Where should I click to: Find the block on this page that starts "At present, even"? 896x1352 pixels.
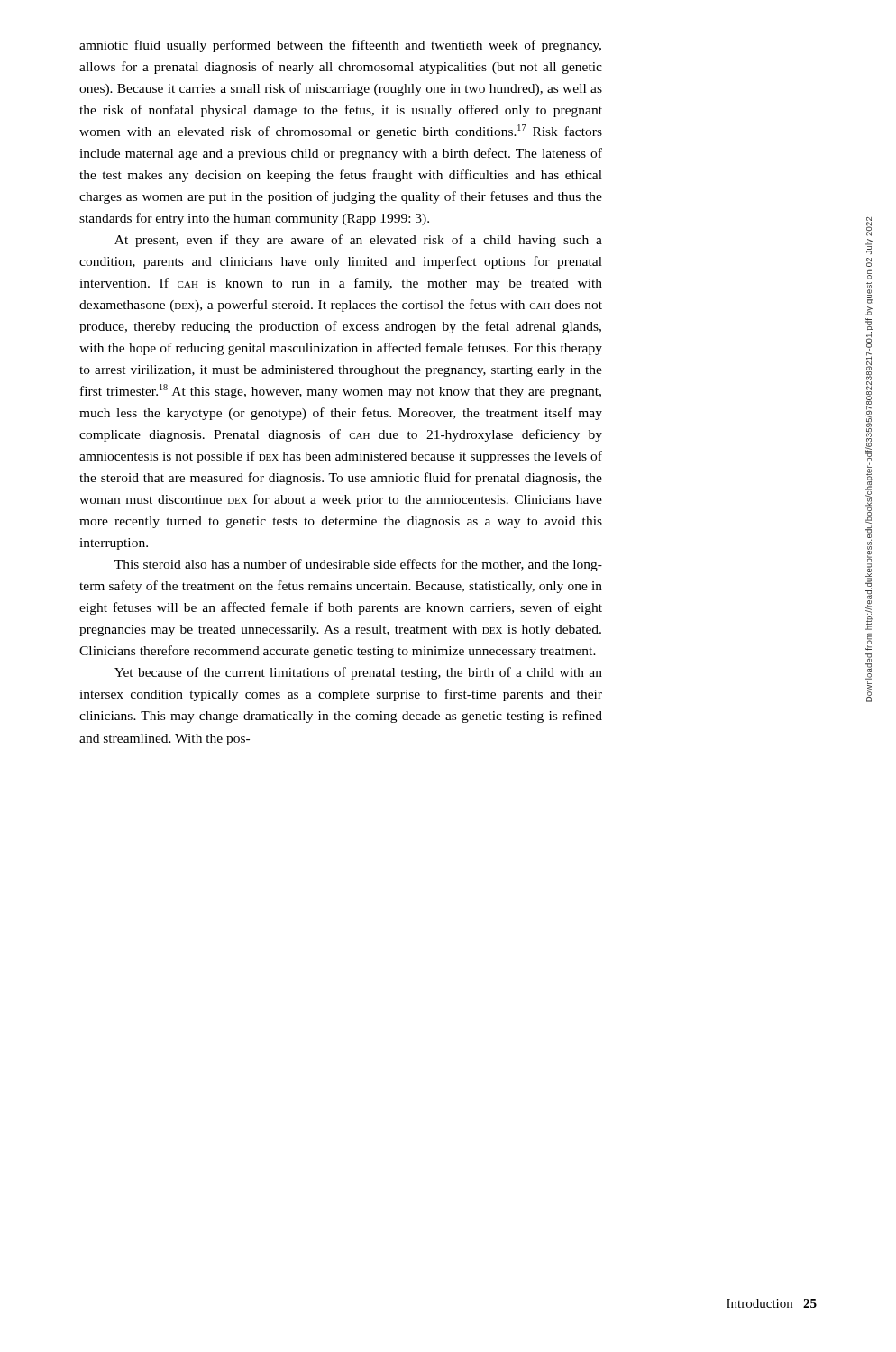pos(341,391)
